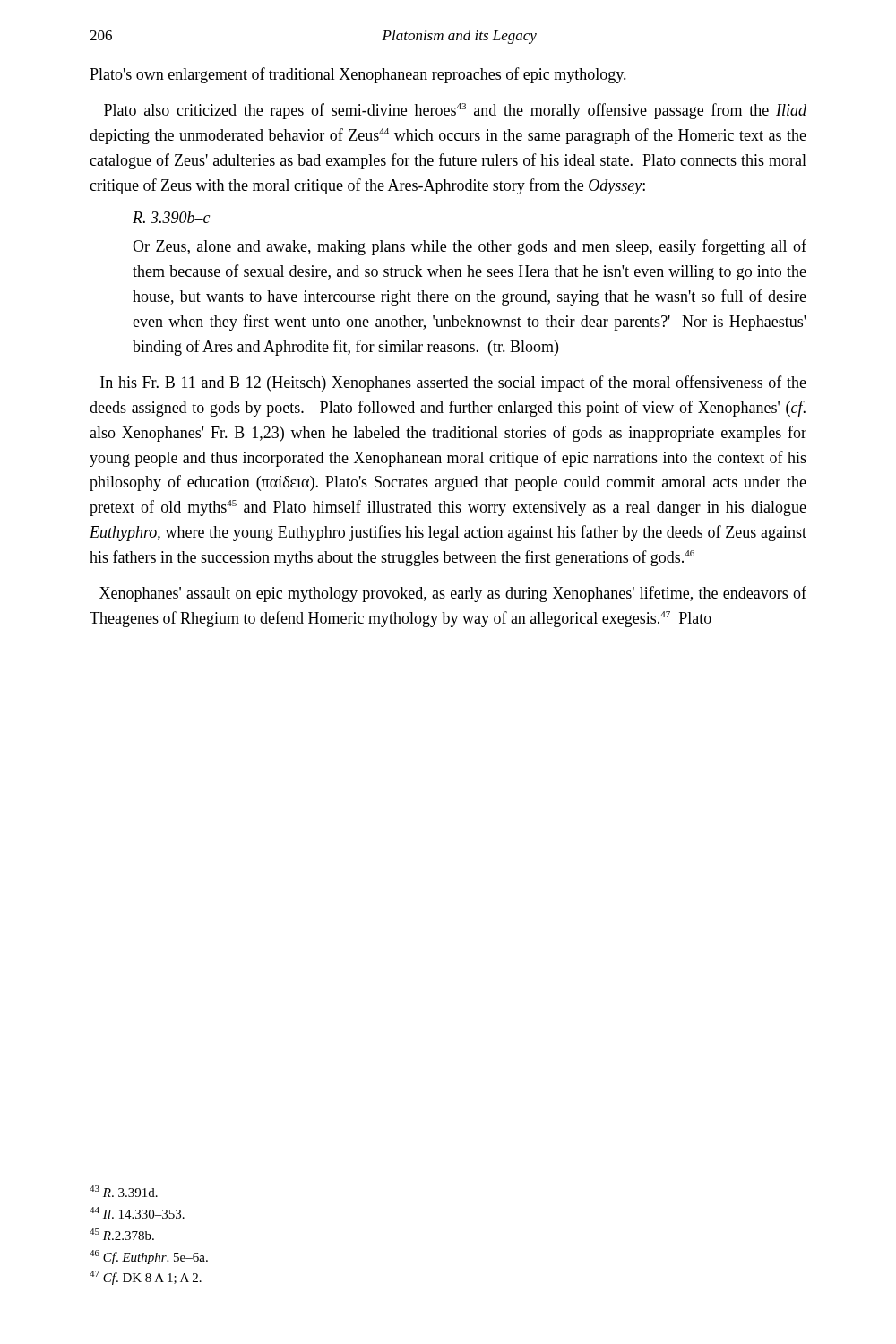Find "46 Cf. Euthphr. 5e–6a." on this page

coord(149,1256)
